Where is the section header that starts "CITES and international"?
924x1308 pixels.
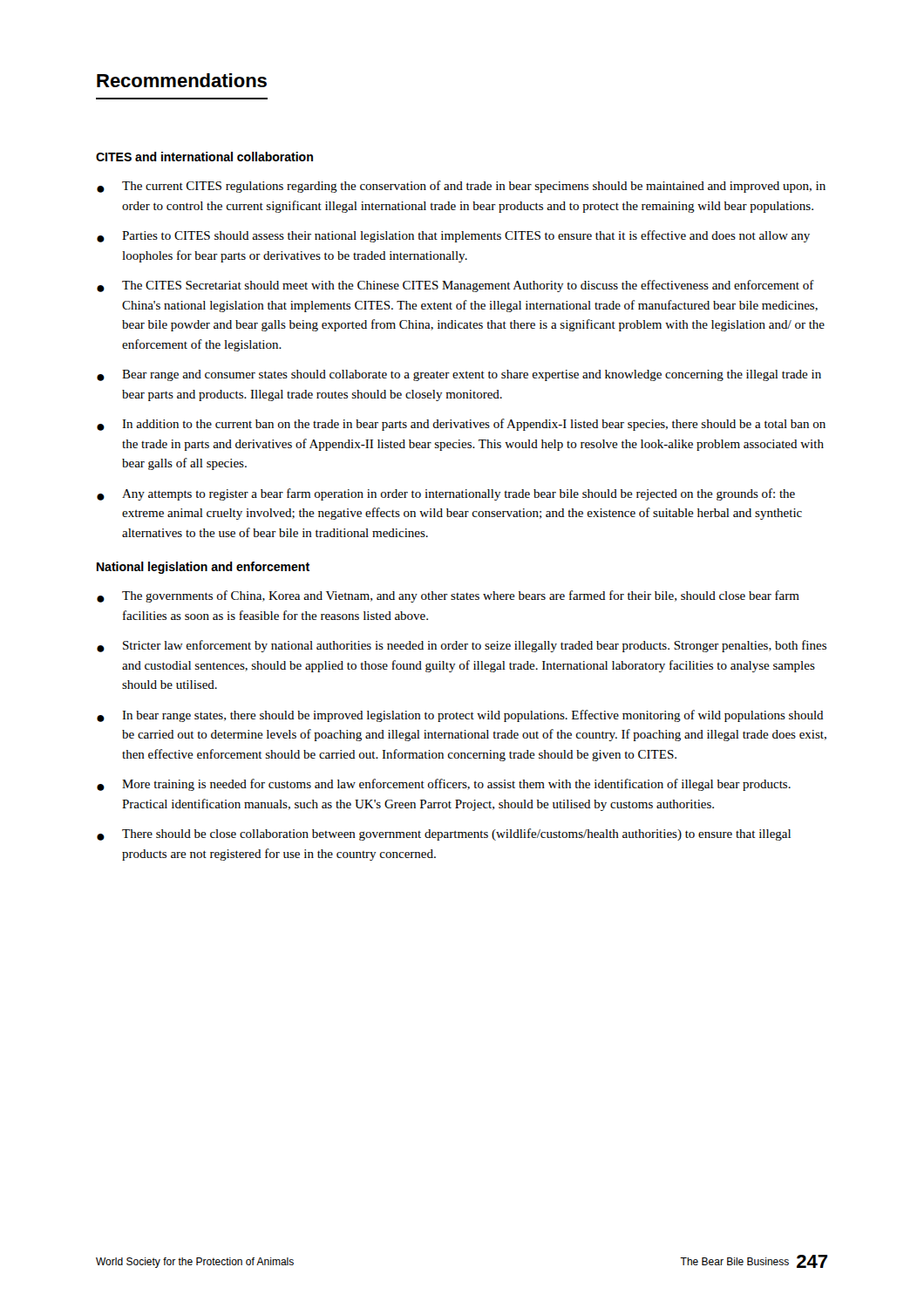point(205,157)
